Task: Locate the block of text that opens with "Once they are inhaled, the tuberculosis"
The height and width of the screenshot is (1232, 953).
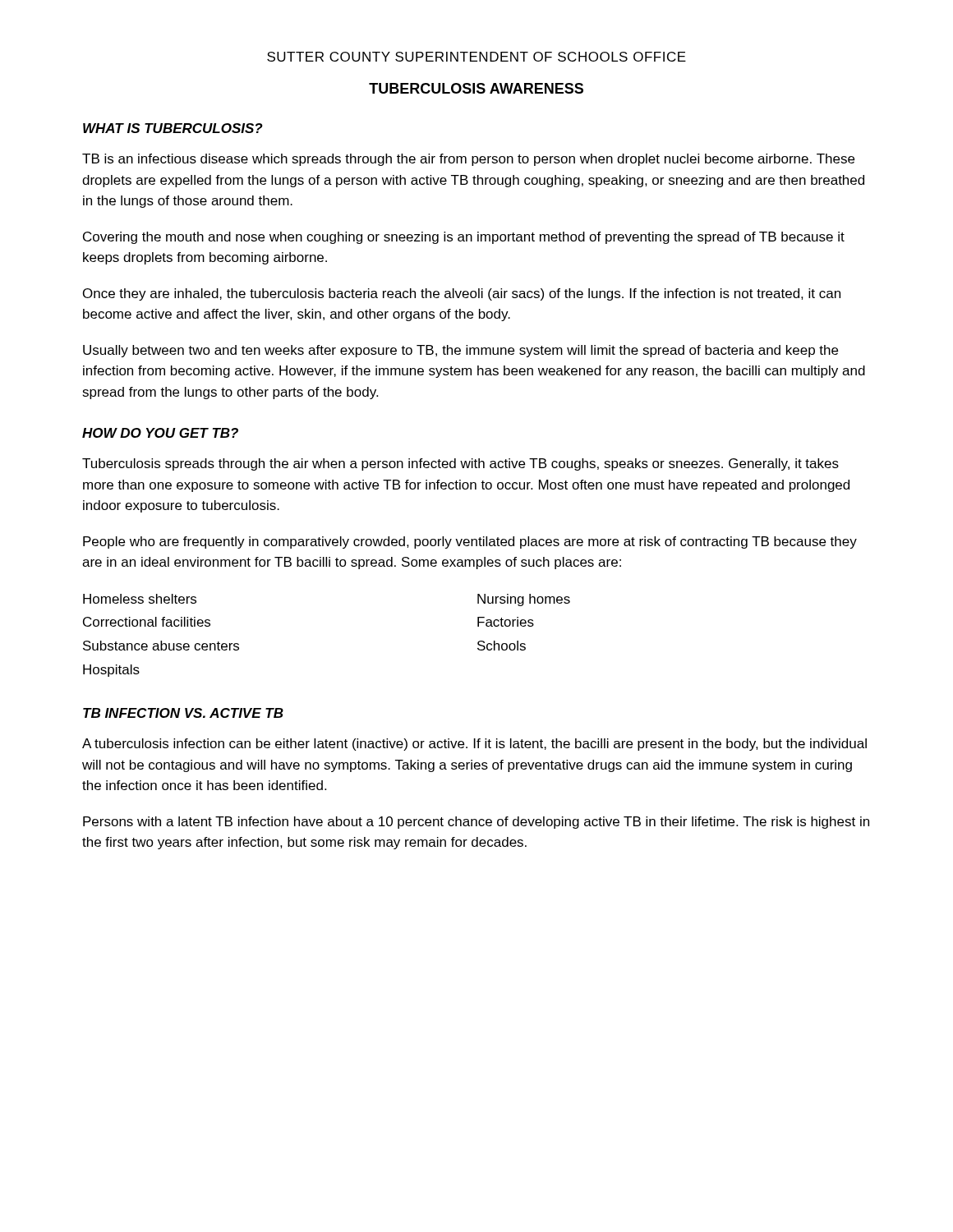Action: pos(462,304)
